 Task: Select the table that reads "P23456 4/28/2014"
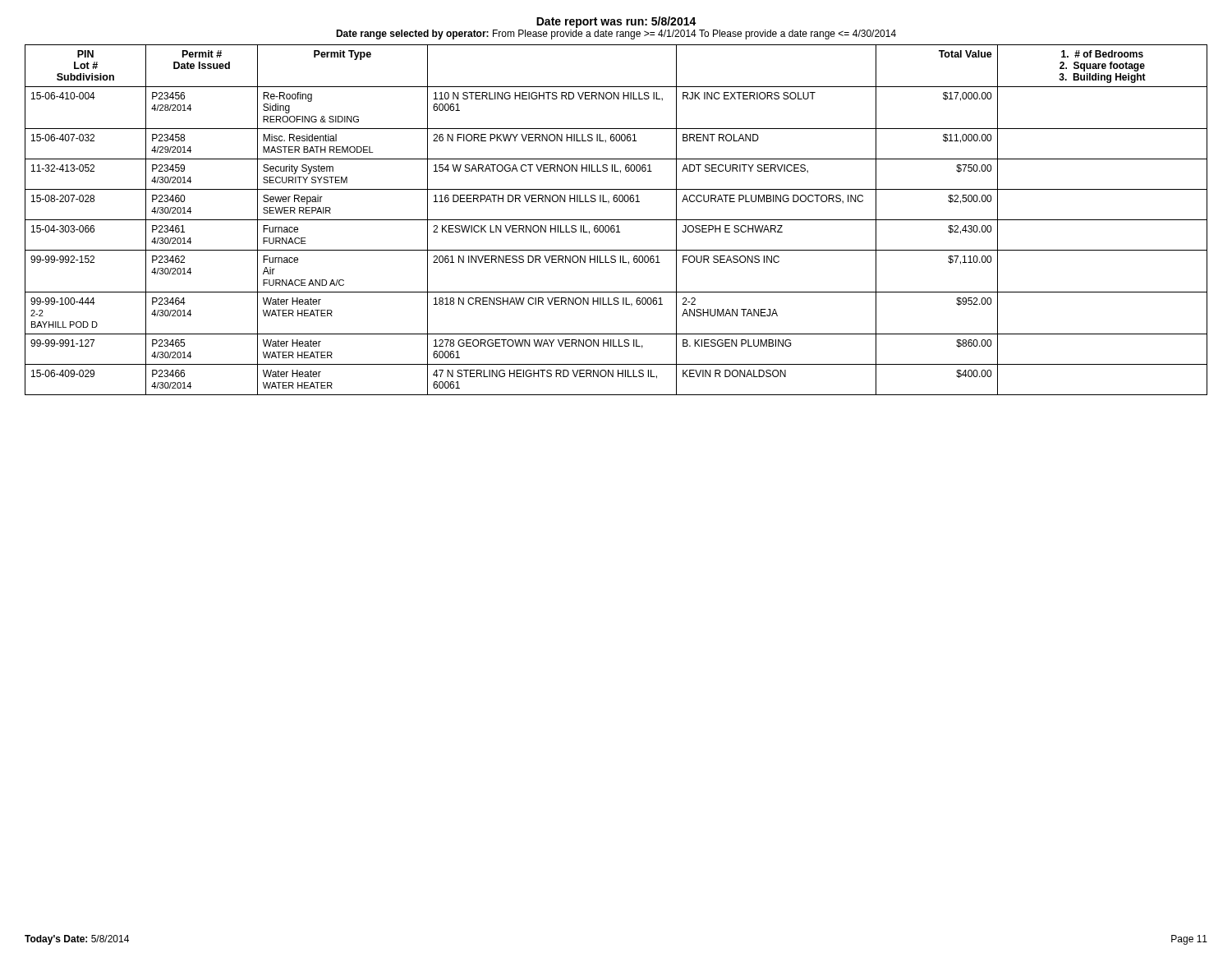(x=616, y=220)
